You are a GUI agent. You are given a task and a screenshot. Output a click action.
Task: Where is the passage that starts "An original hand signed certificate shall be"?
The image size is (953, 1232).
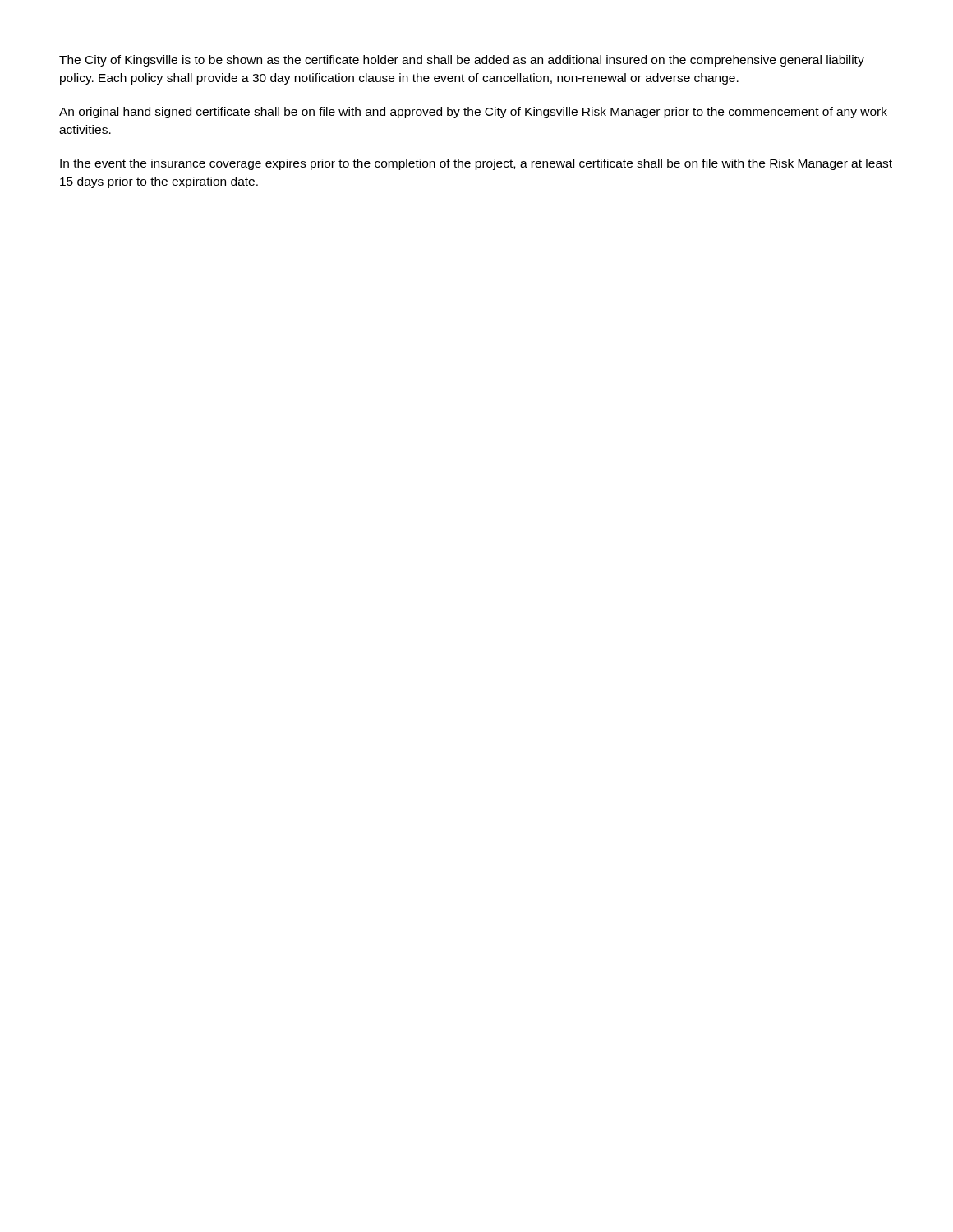pos(473,120)
